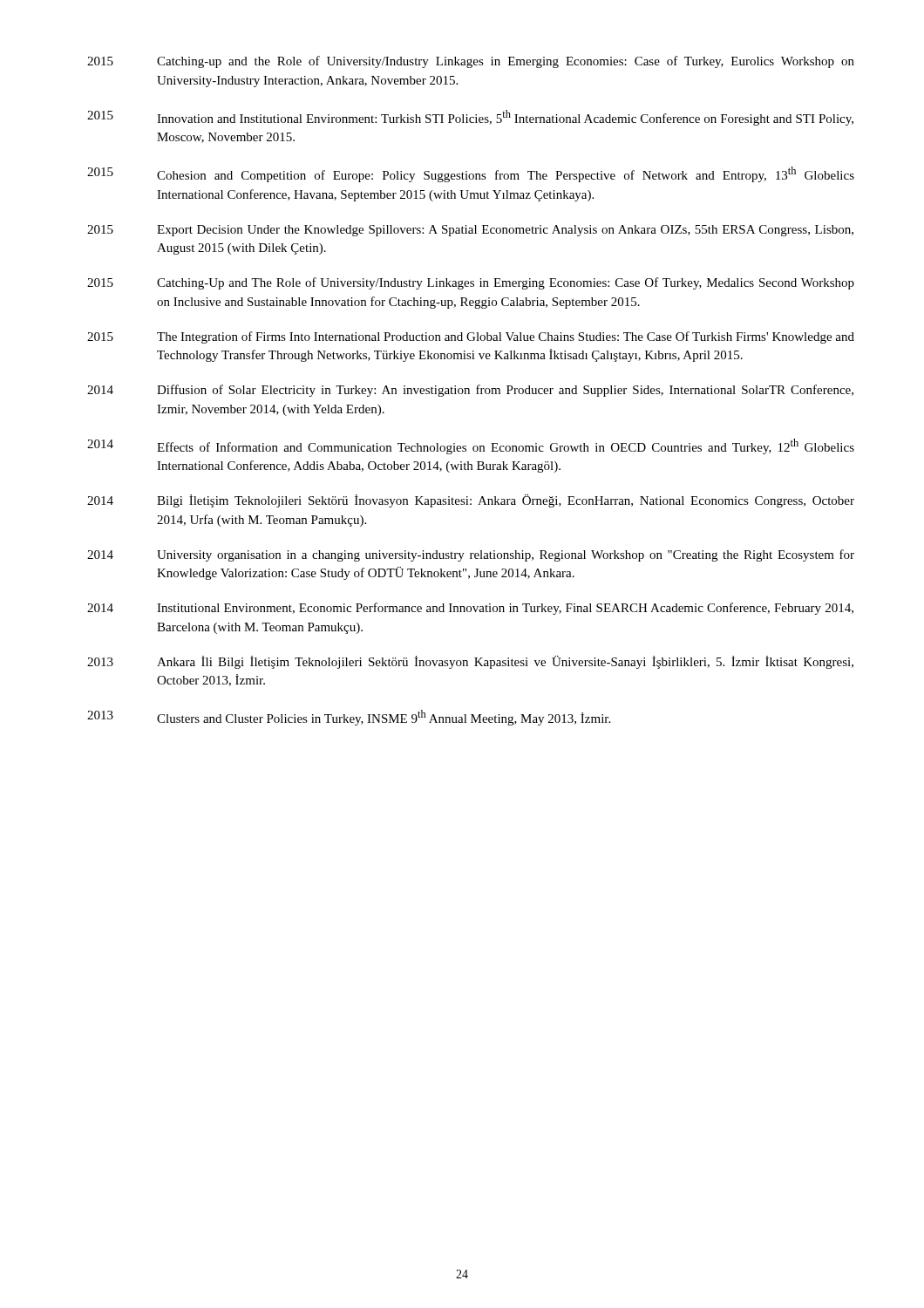Point to the block beginning "2014 Institutional Environment, Economic Performance"
The image size is (924, 1308).
click(471, 618)
